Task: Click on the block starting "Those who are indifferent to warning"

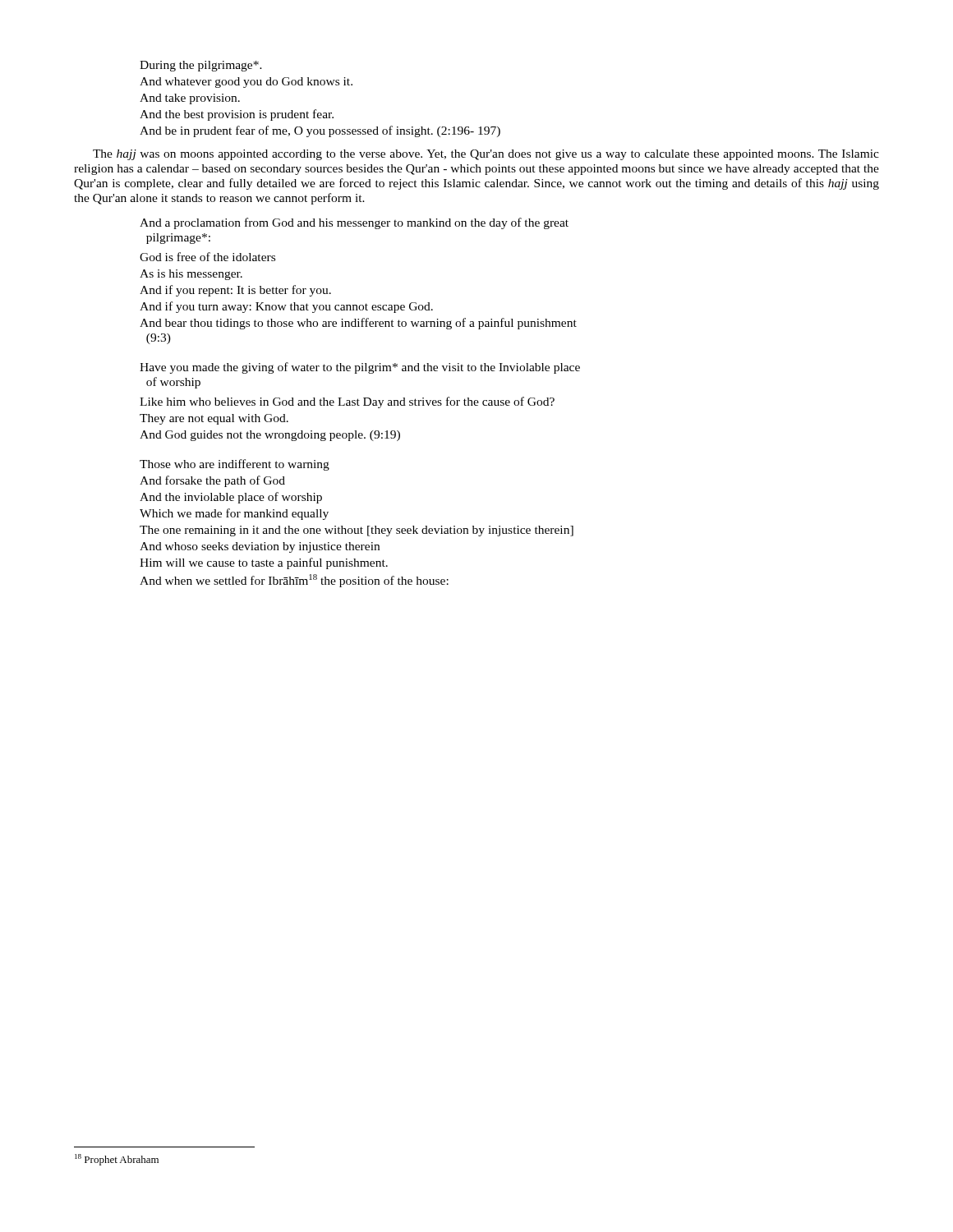Action: tap(235, 464)
